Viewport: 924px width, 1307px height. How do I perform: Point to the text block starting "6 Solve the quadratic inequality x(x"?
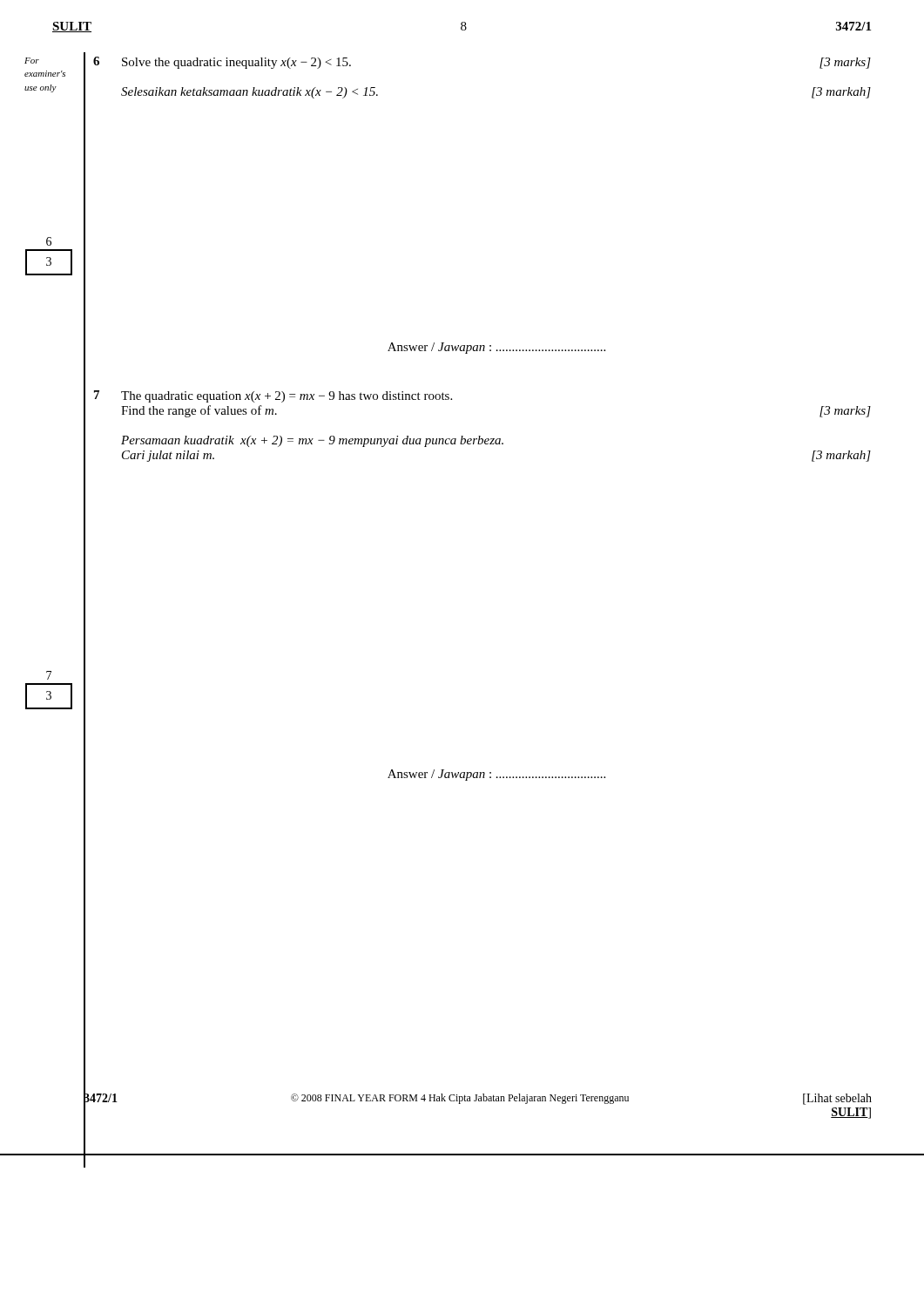click(233, 61)
